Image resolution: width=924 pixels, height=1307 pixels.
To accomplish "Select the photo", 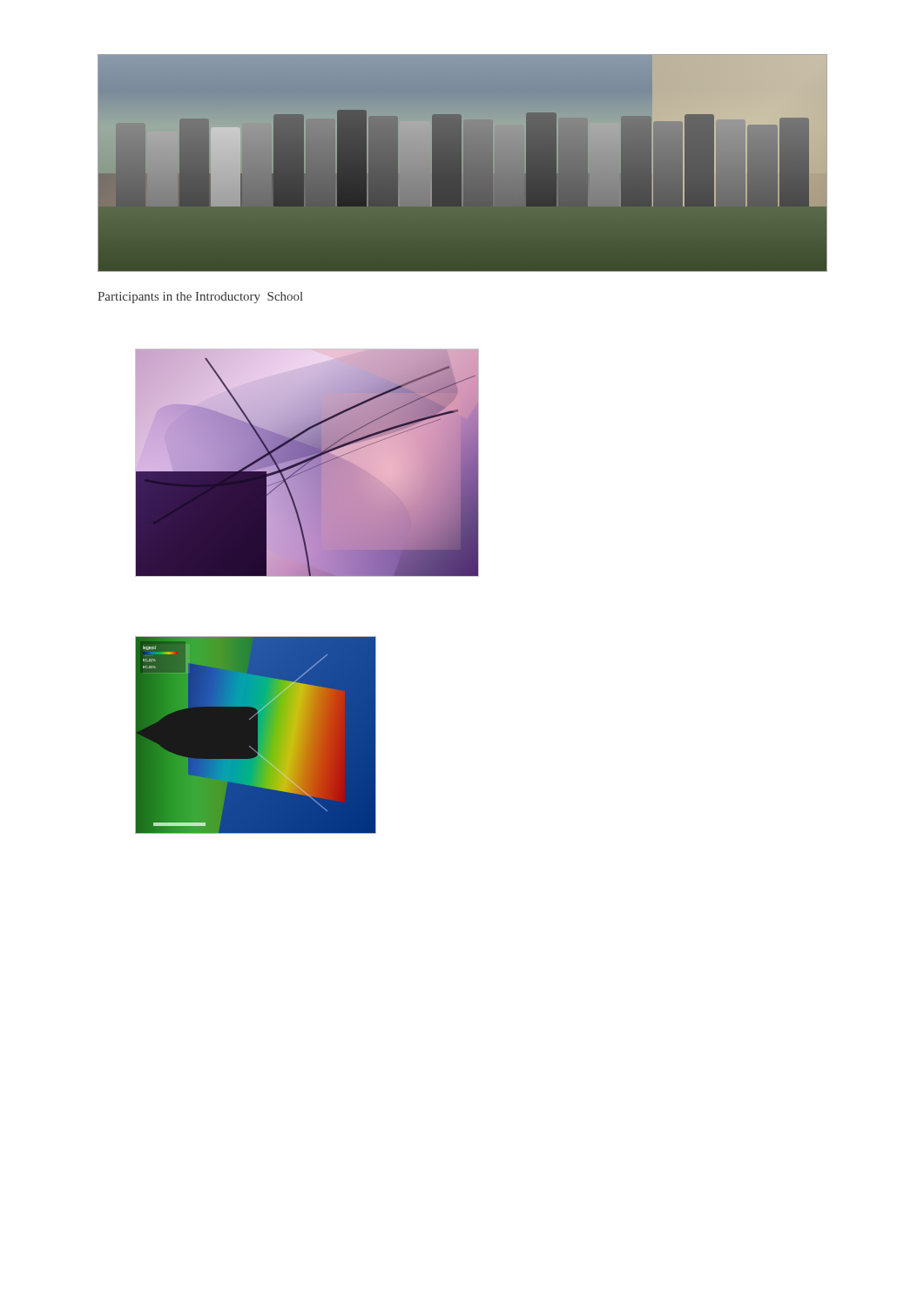I will (462, 163).
